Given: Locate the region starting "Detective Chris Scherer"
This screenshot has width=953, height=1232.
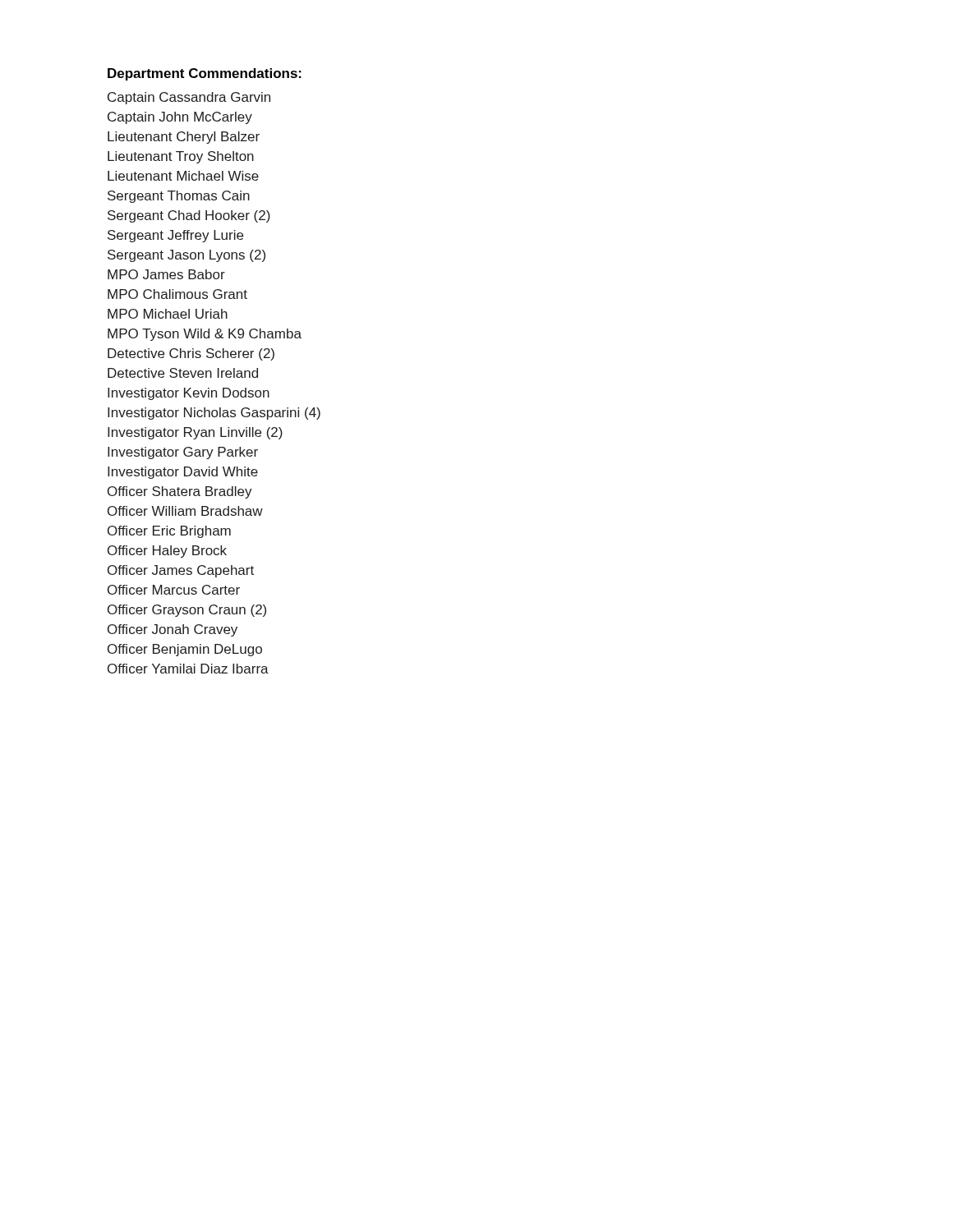Looking at the screenshot, I should click(x=191, y=354).
